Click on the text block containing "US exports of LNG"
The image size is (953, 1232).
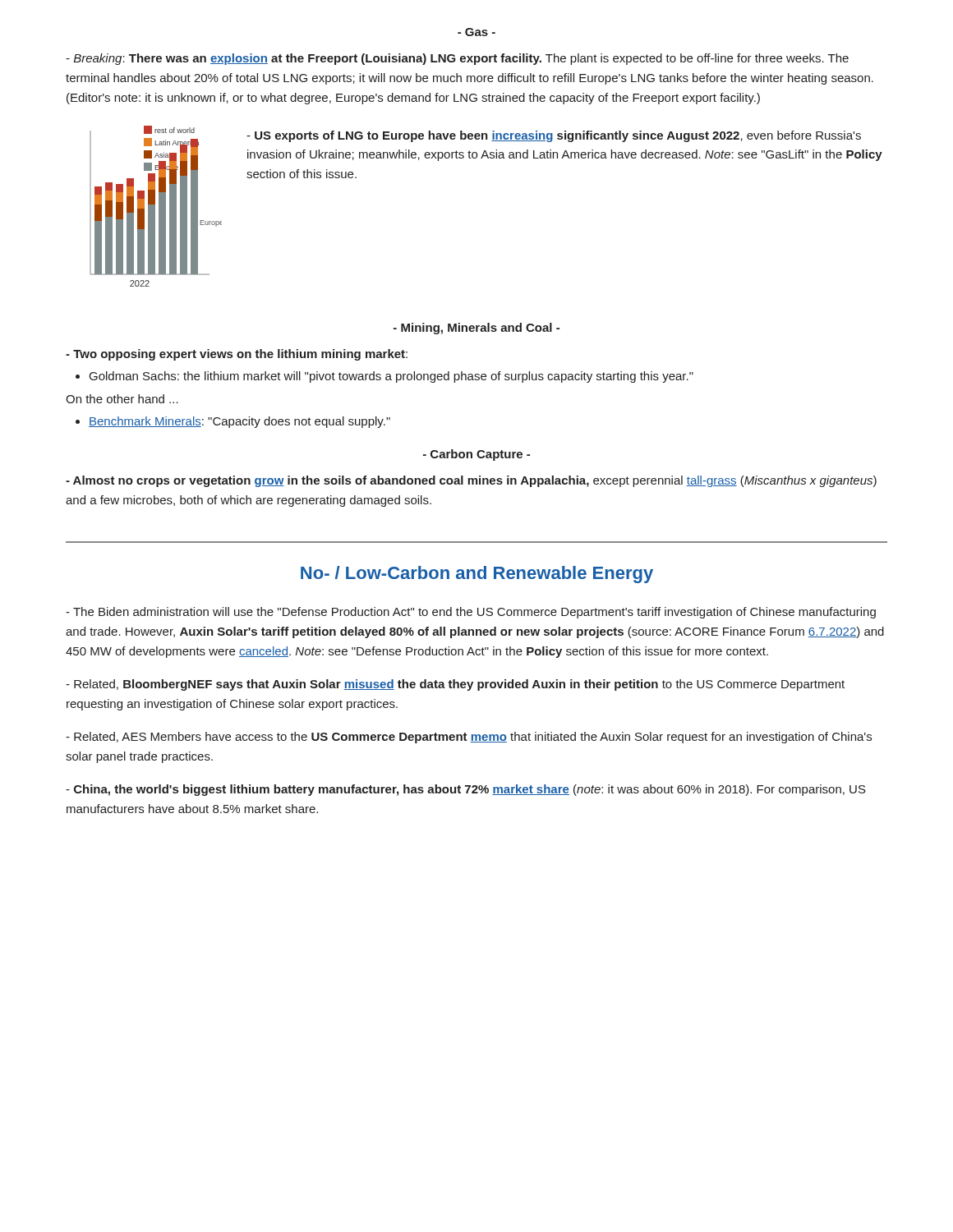tap(564, 154)
